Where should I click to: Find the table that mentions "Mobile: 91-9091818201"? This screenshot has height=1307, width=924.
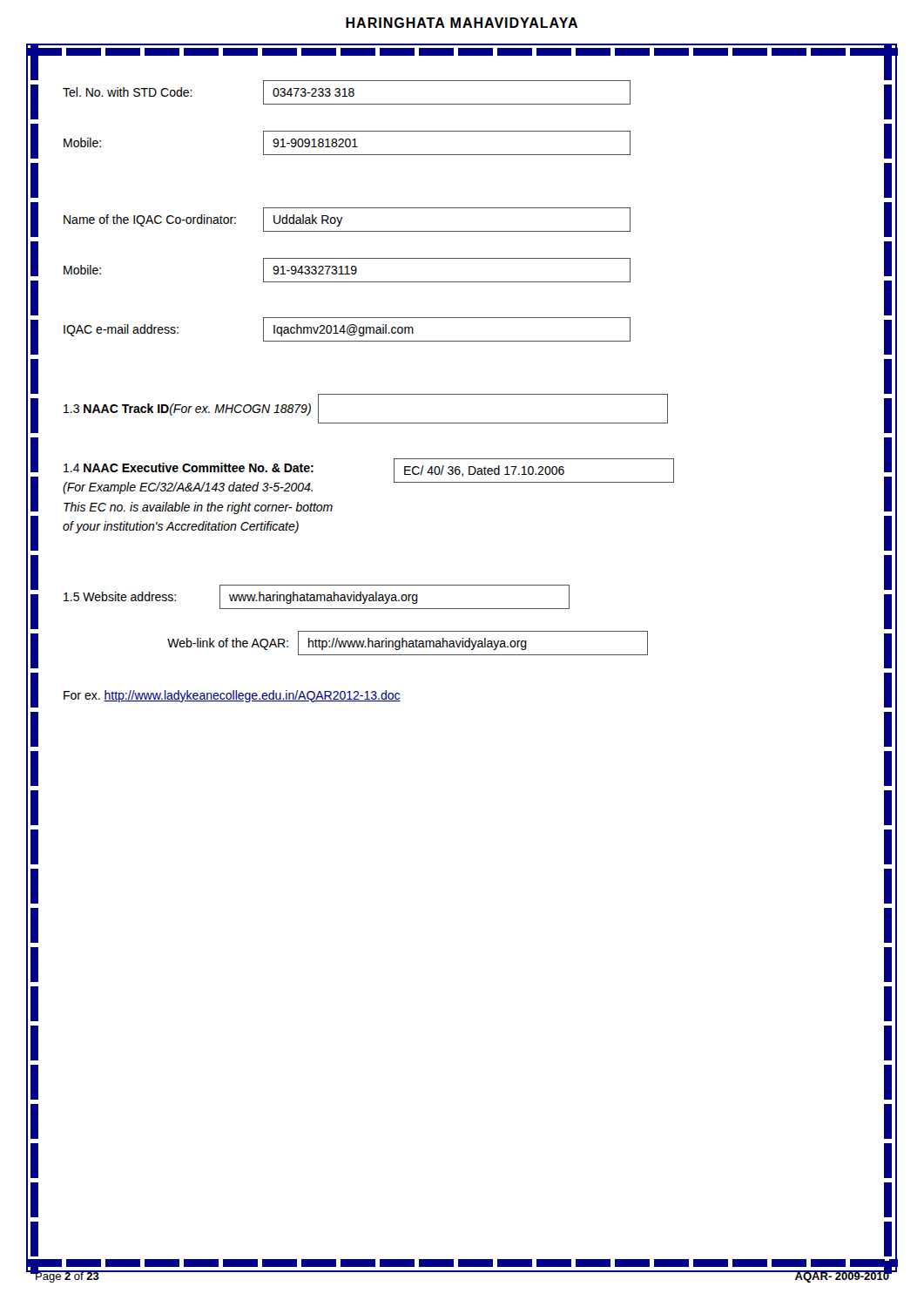coord(455,143)
